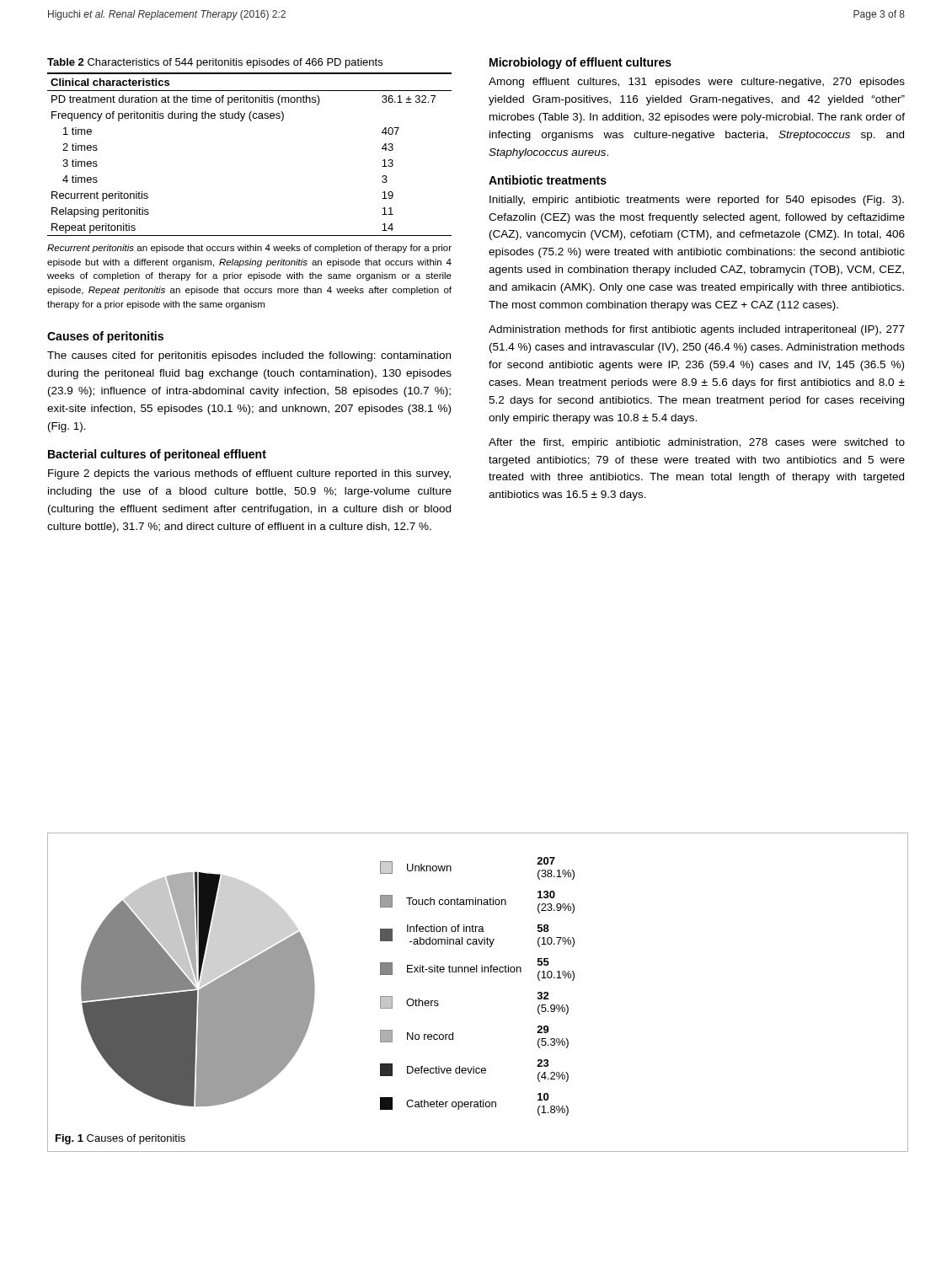Image resolution: width=952 pixels, height=1264 pixels.
Task: Locate the text block starting "Antibiotic treatments"
Action: click(x=548, y=180)
